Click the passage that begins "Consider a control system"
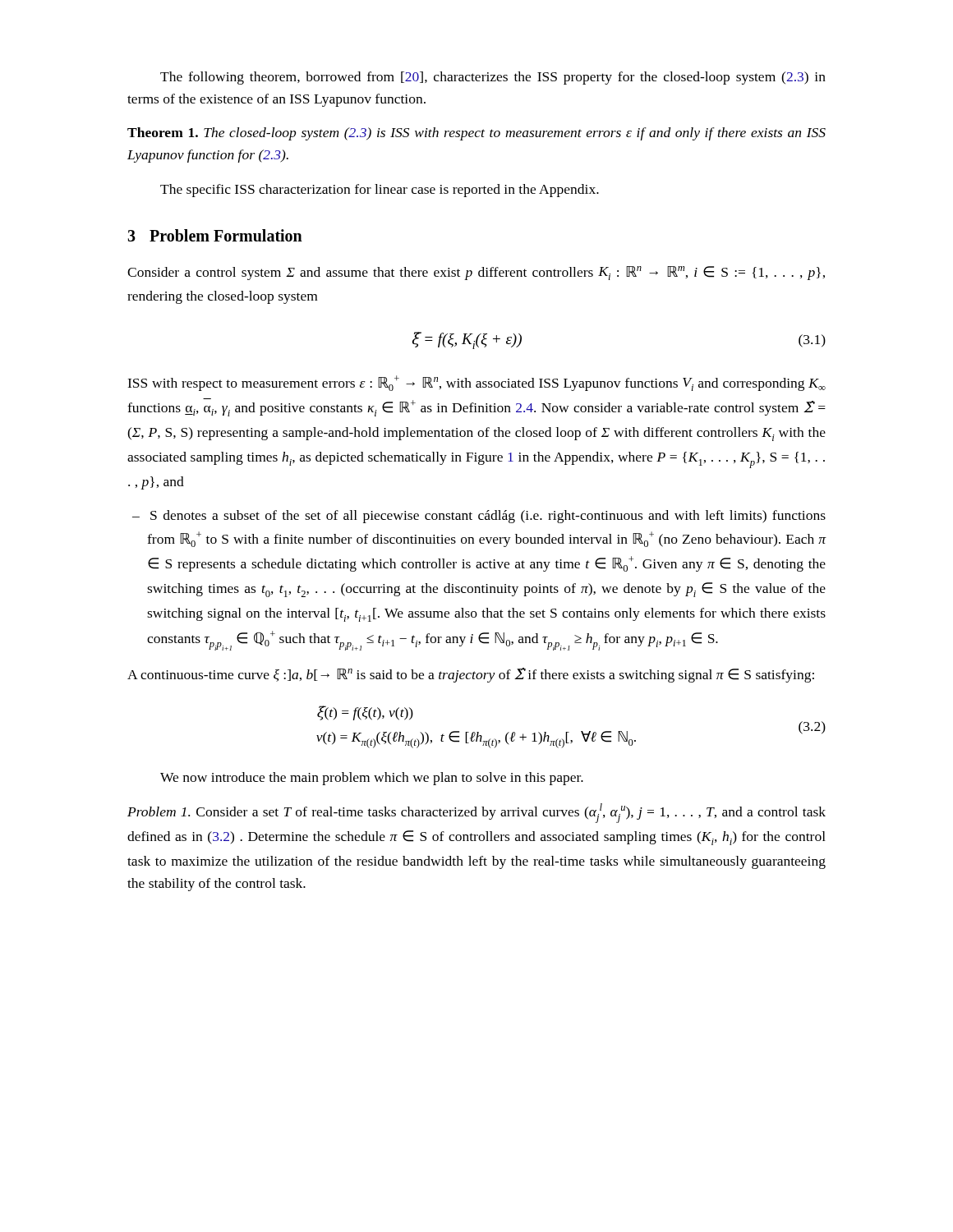 point(476,284)
